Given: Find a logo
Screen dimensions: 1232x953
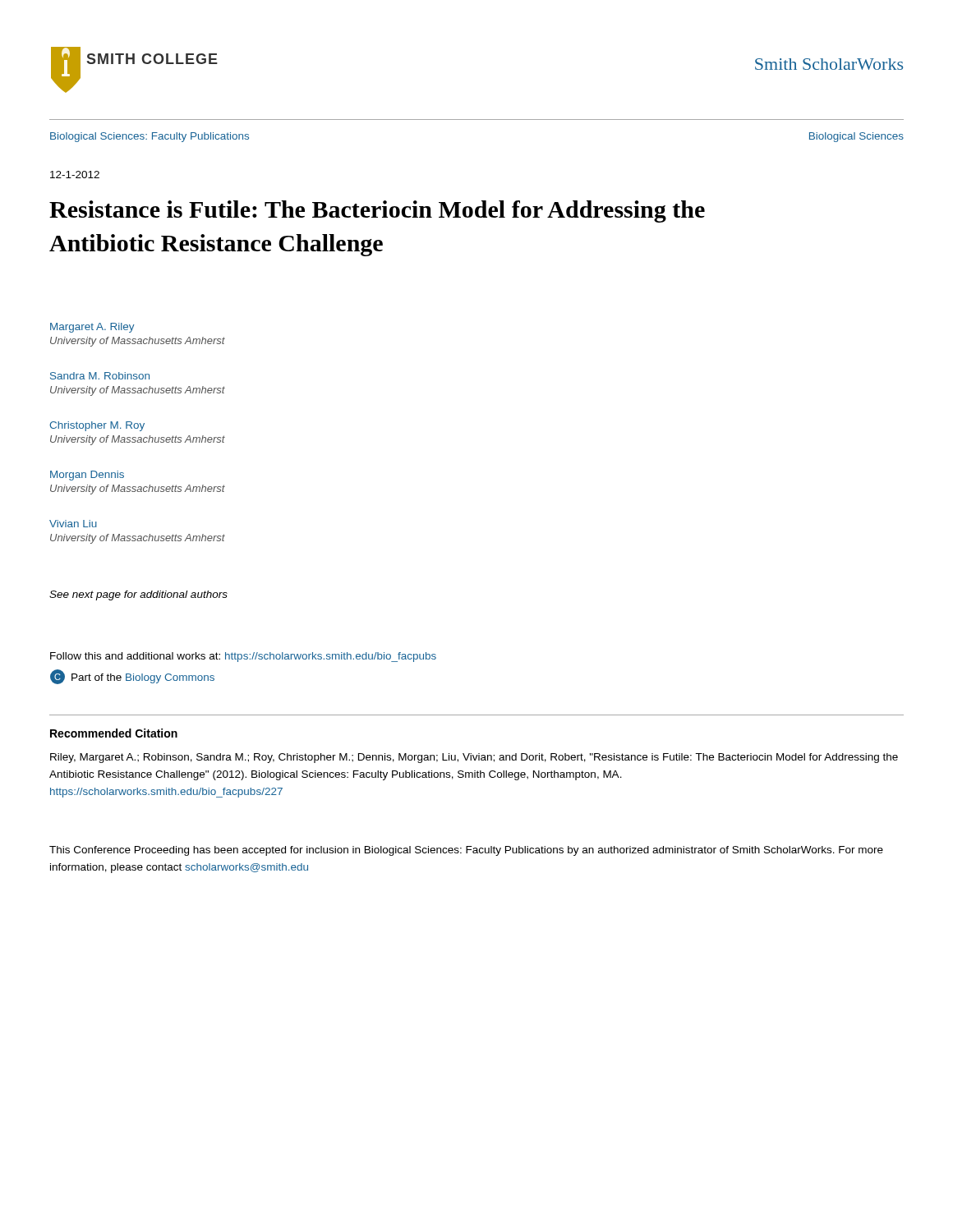Looking at the screenshot, I should 140,68.
